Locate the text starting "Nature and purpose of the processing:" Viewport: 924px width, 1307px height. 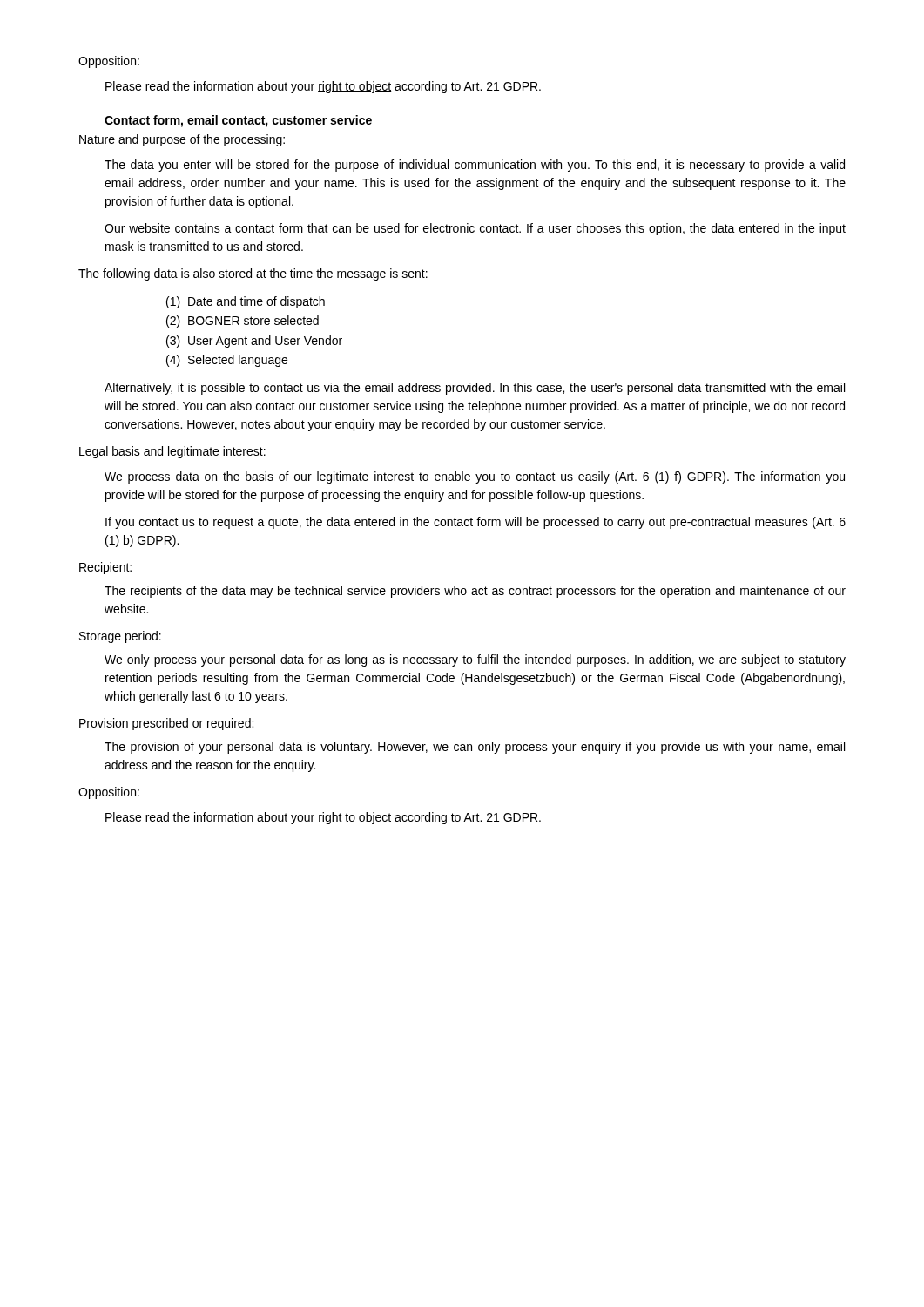pyautogui.click(x=182, y=140)
